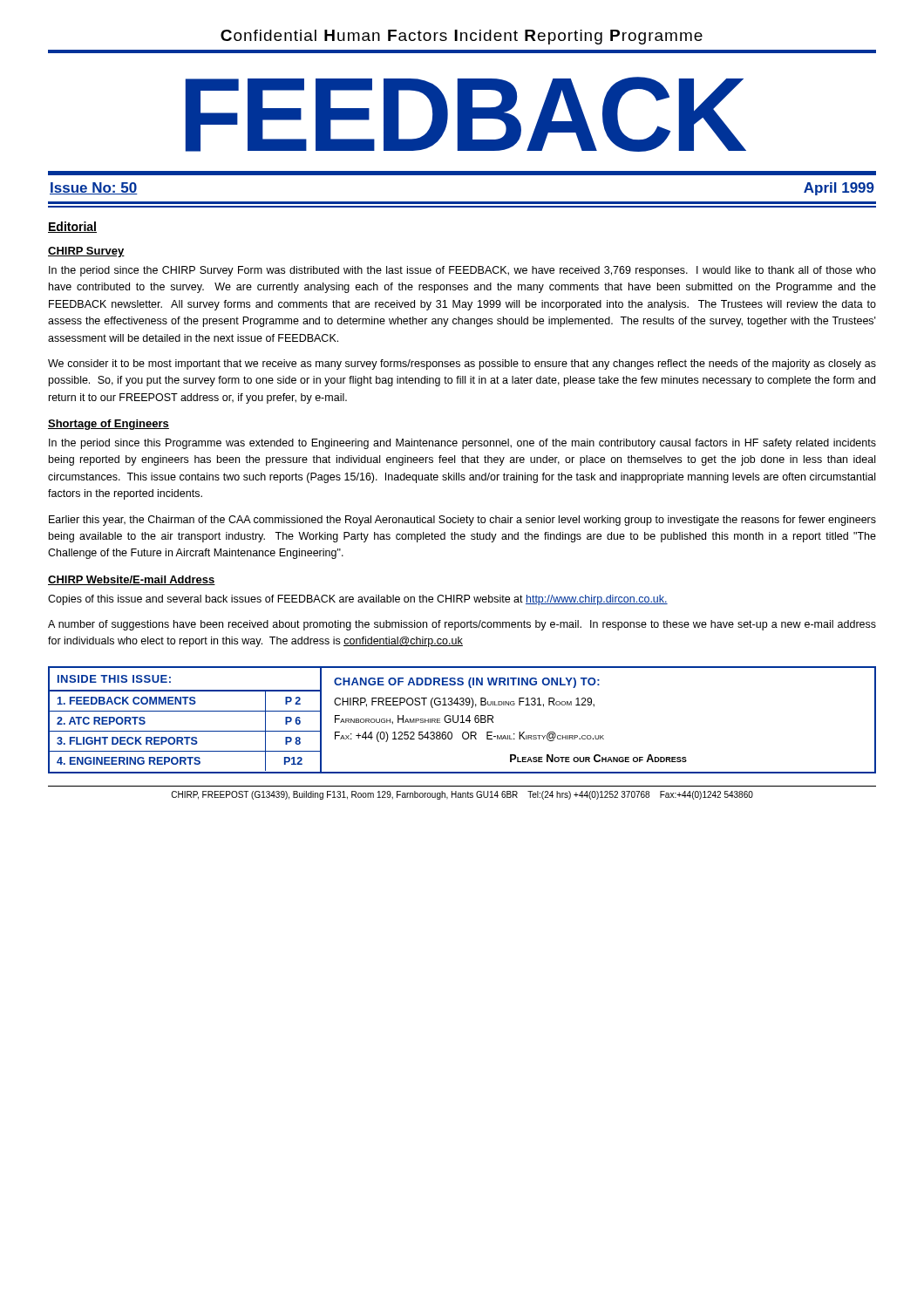Click on the element starting "CHIRP Survey"
The height and width of the screenshot is (1308, 924).
(86, 251)
